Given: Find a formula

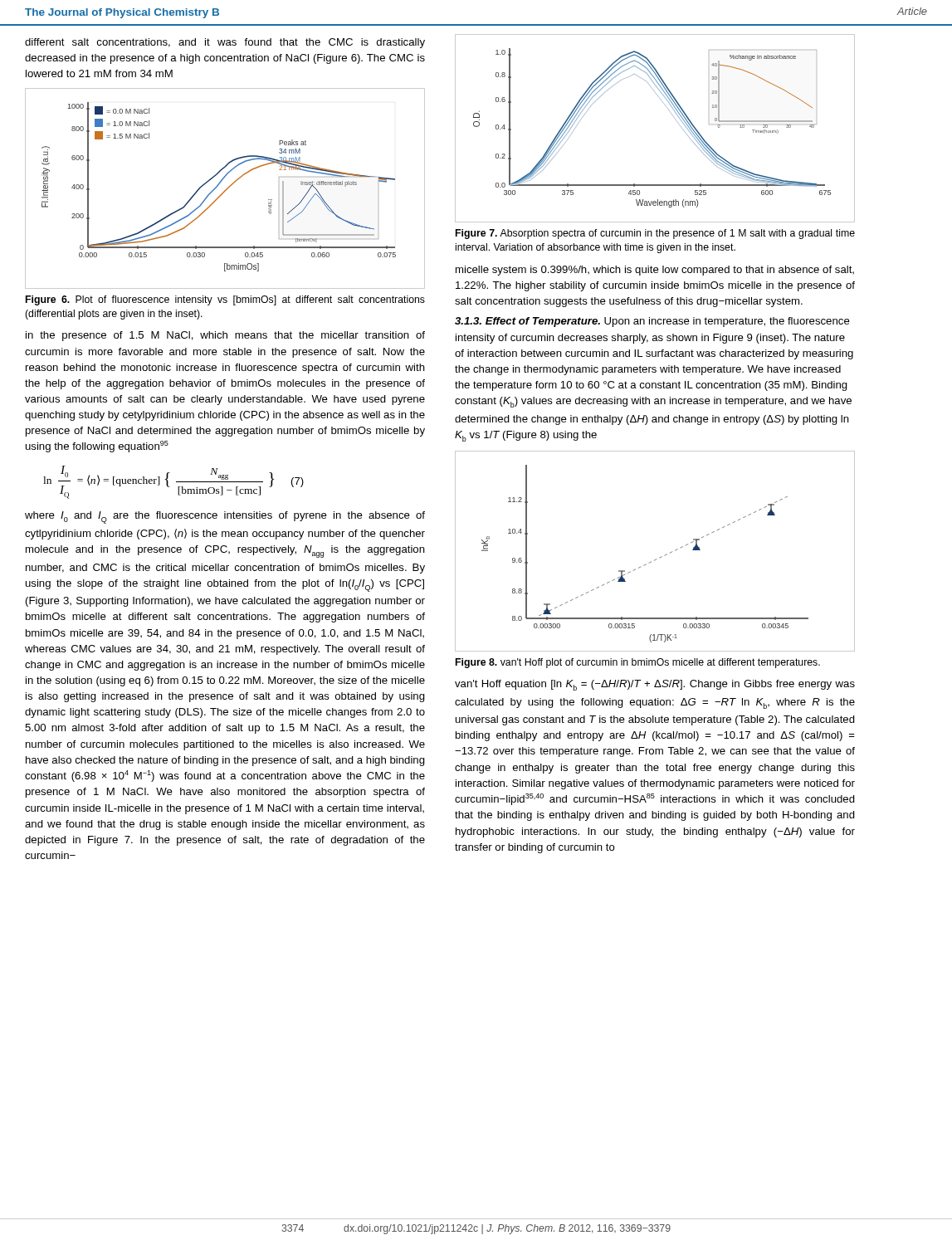Looking at the screenshot, I should [x=174, y=481].
